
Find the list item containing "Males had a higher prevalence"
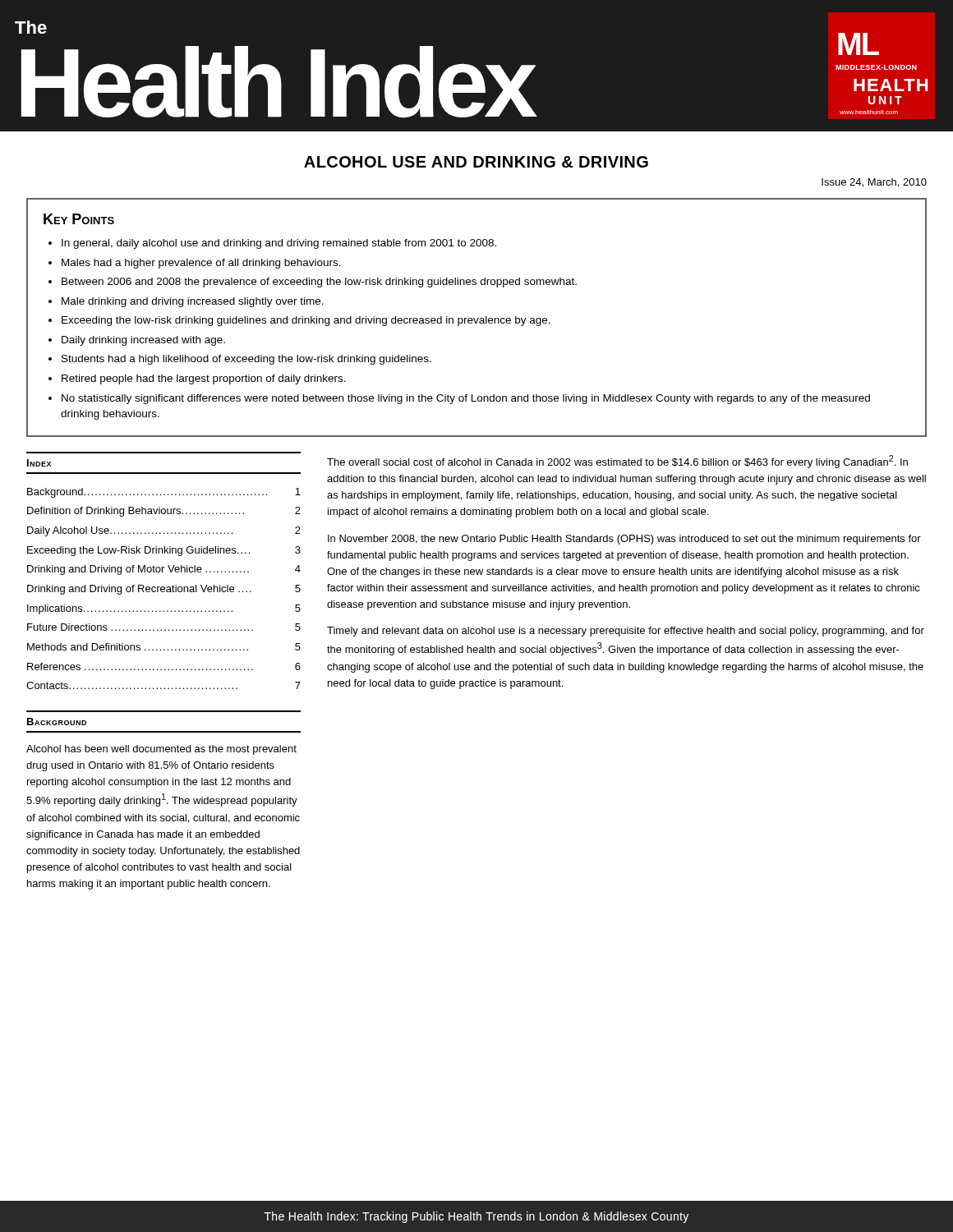(x=201, y=262)
